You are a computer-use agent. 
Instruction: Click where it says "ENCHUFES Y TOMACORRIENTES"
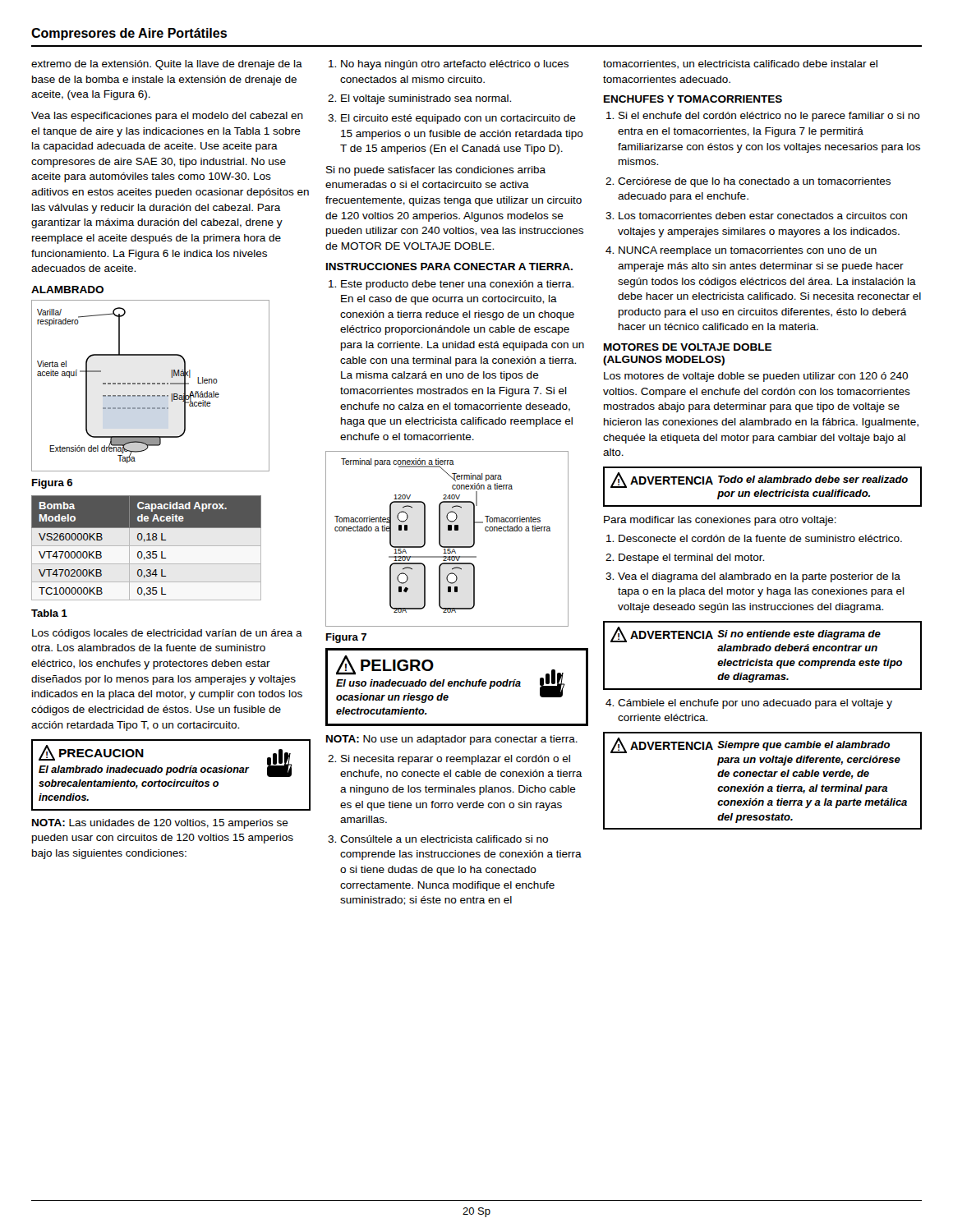pyautogui.click(x=693, y=99)
